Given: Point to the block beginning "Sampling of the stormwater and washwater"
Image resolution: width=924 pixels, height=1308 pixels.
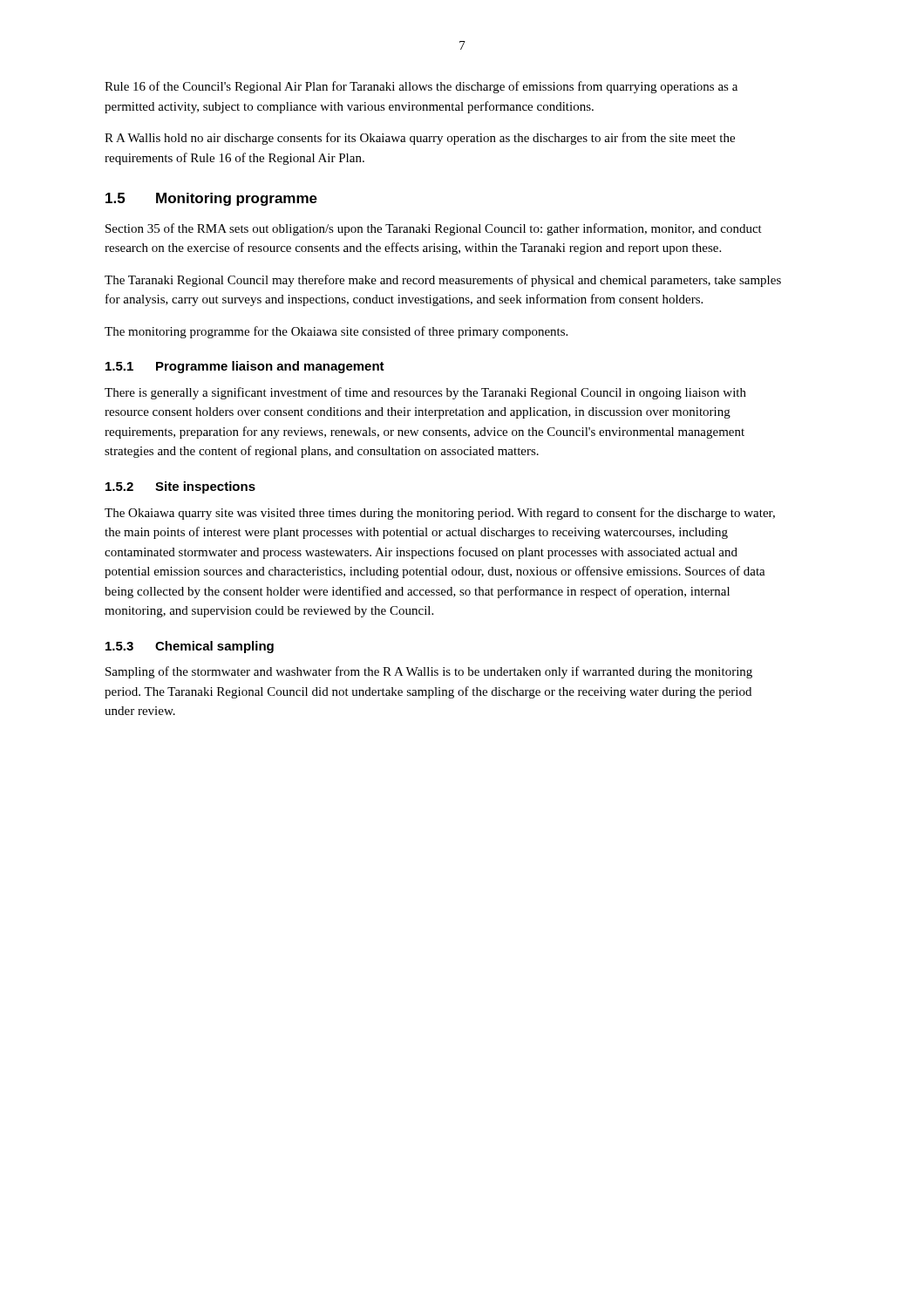Looking at the screenshot, I should 429,691.
